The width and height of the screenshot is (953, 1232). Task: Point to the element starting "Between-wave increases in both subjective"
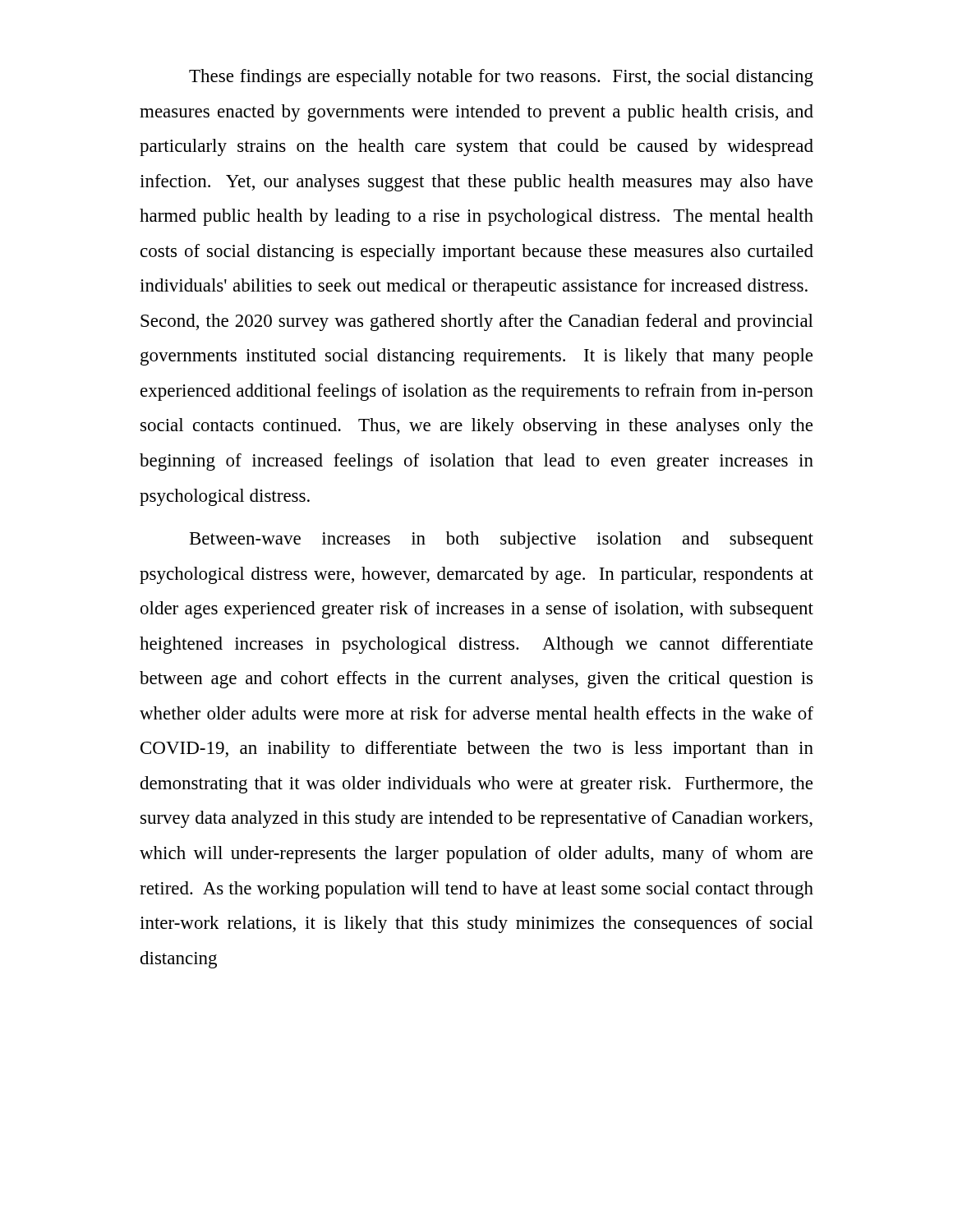(x=476, y=749)
